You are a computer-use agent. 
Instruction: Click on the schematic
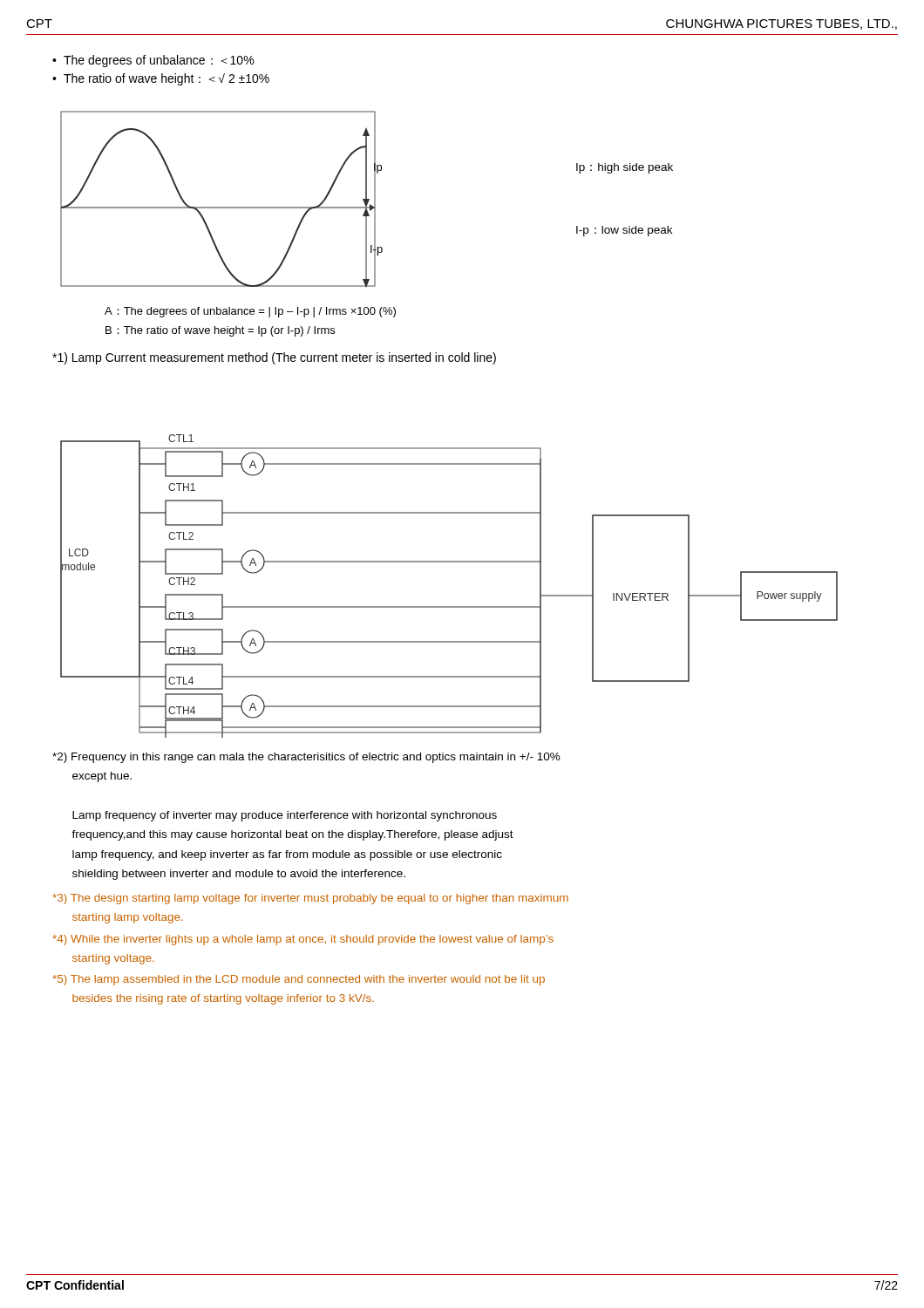point(471,556)
